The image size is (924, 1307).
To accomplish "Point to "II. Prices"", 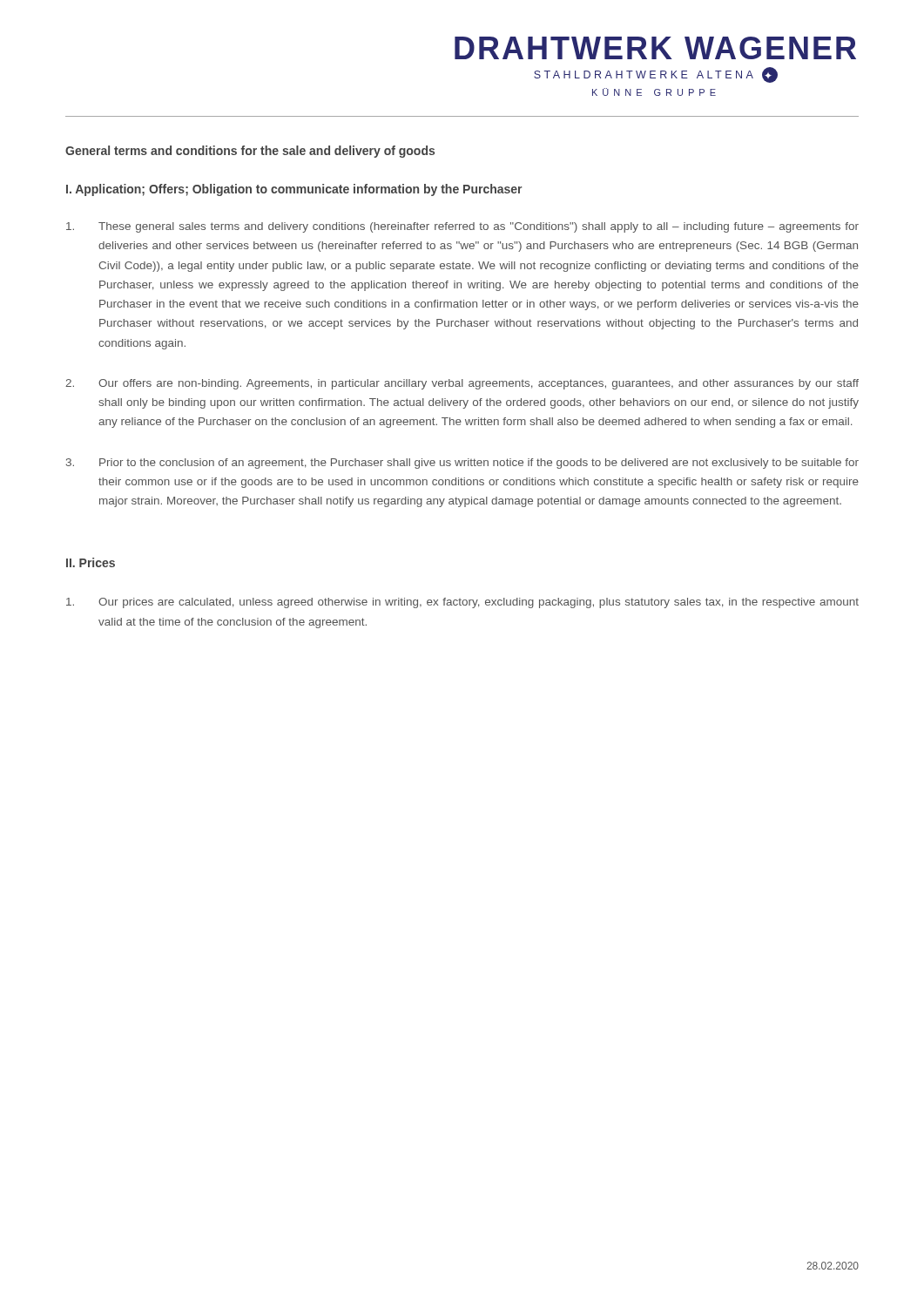I will point(90,563).
